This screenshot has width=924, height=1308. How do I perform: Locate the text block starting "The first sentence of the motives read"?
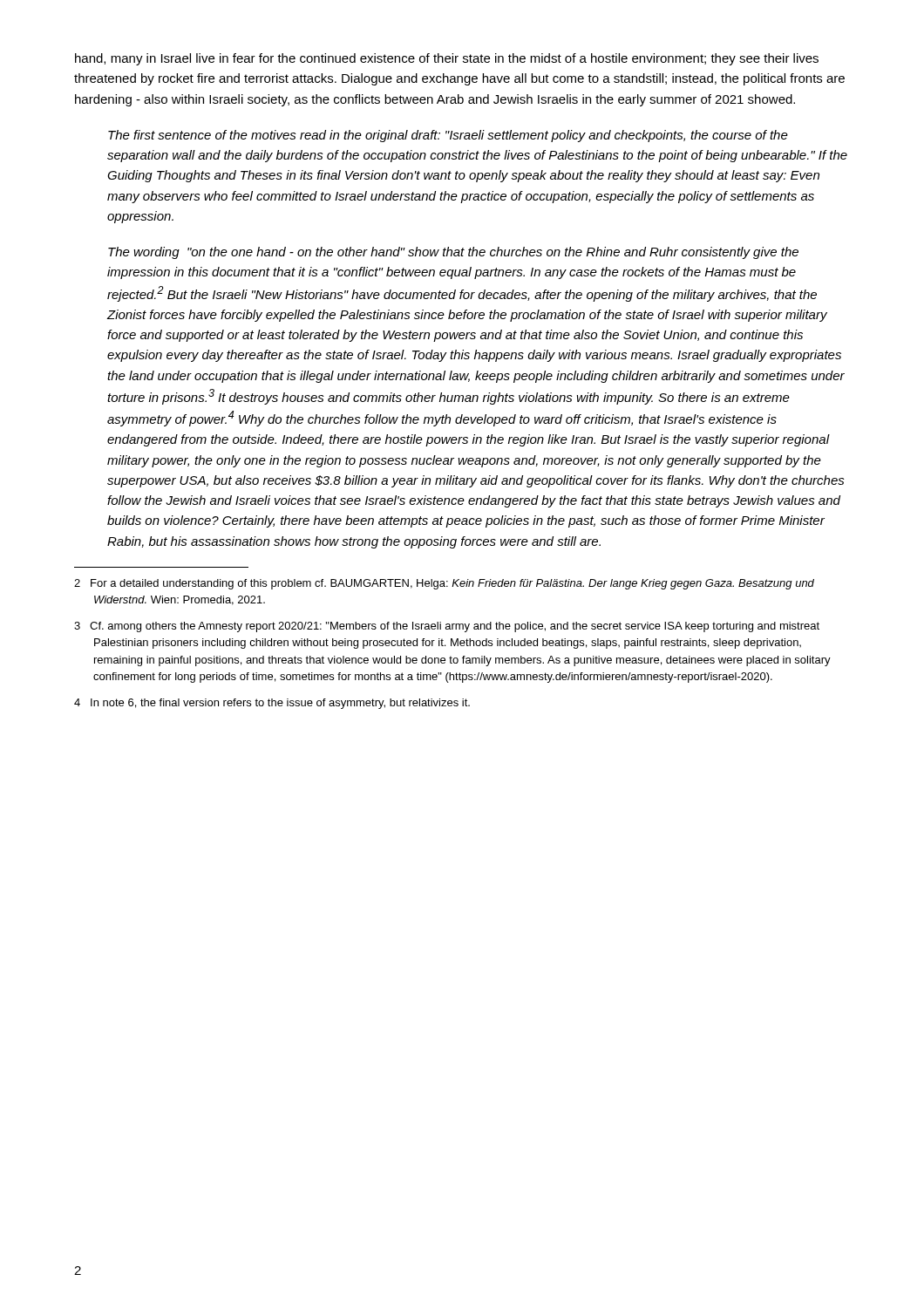[477, 175]
